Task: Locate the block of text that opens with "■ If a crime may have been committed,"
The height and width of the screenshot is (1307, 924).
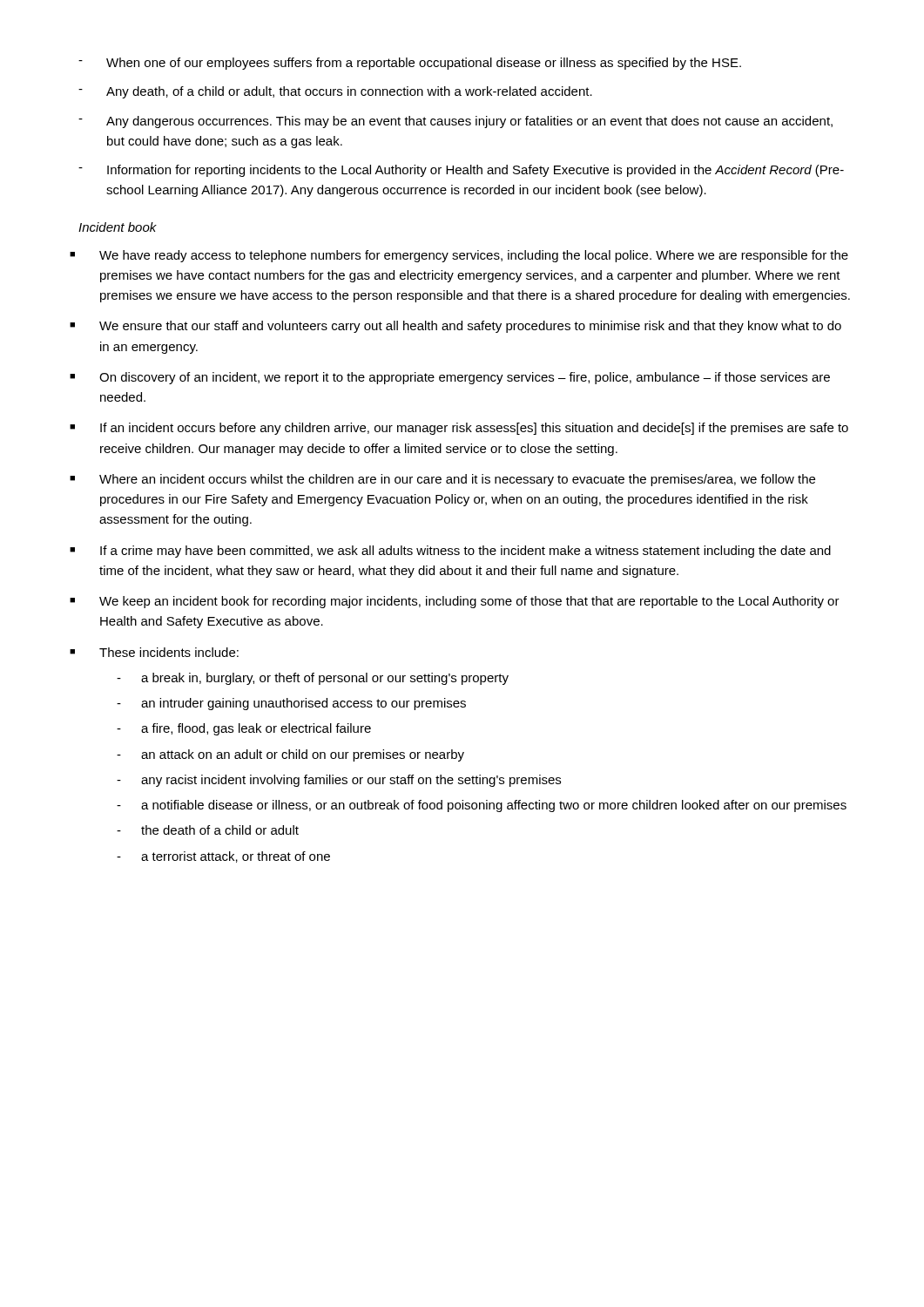Action: (462, 560)
